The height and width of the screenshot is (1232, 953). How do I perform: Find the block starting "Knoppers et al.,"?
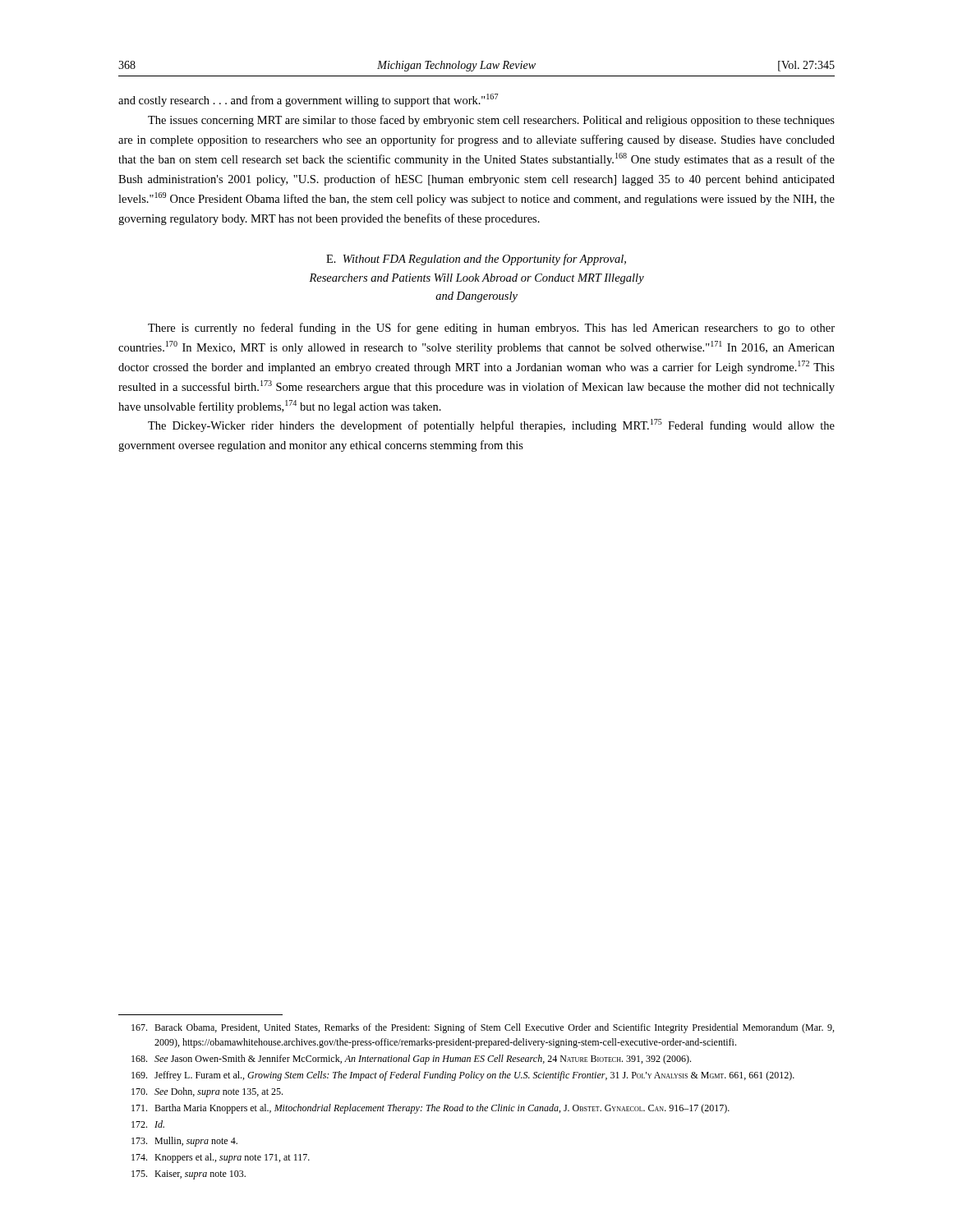click(221, 1158)
